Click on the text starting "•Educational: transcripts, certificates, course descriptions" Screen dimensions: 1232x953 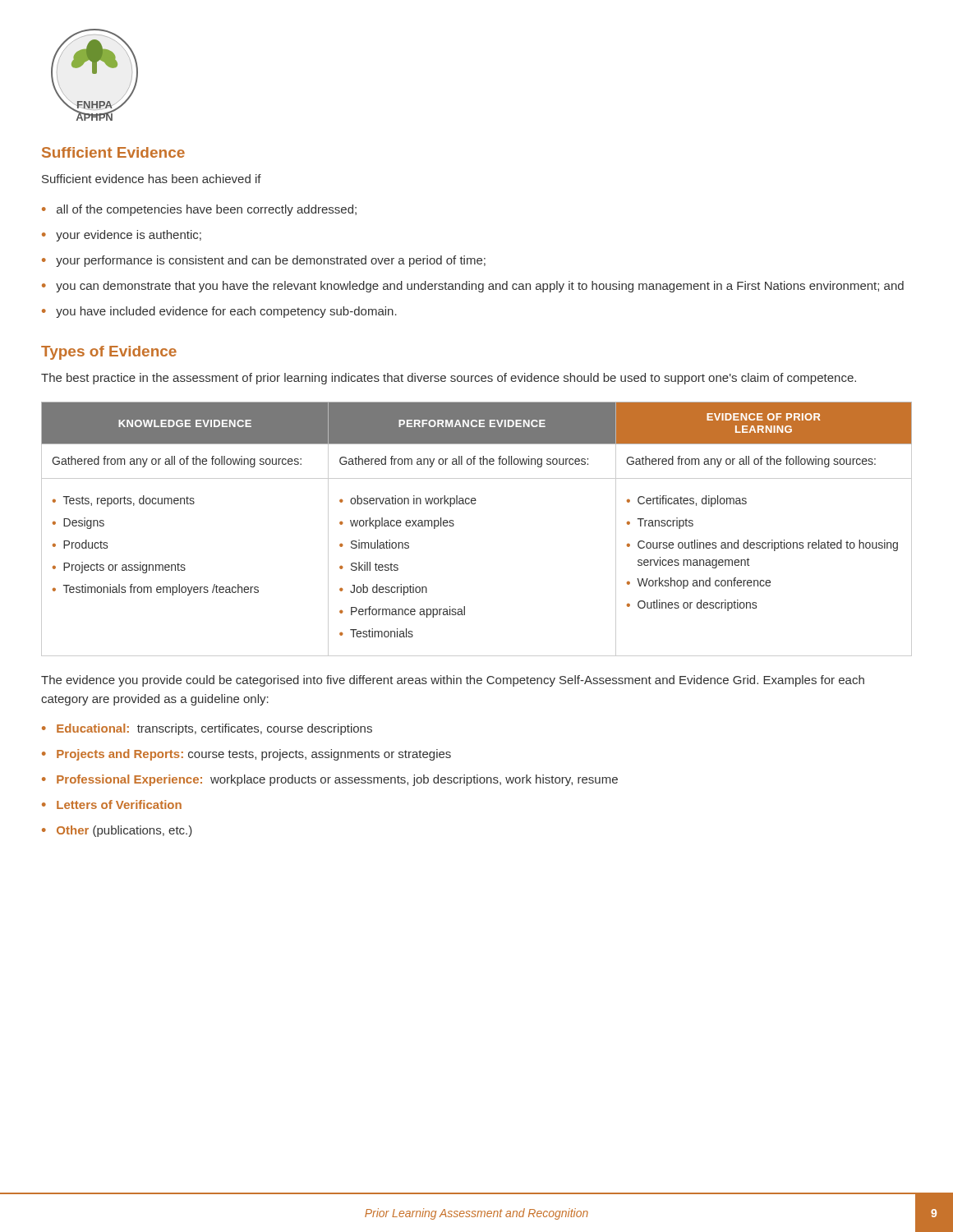pyautogui.click(x=207, y=730)
